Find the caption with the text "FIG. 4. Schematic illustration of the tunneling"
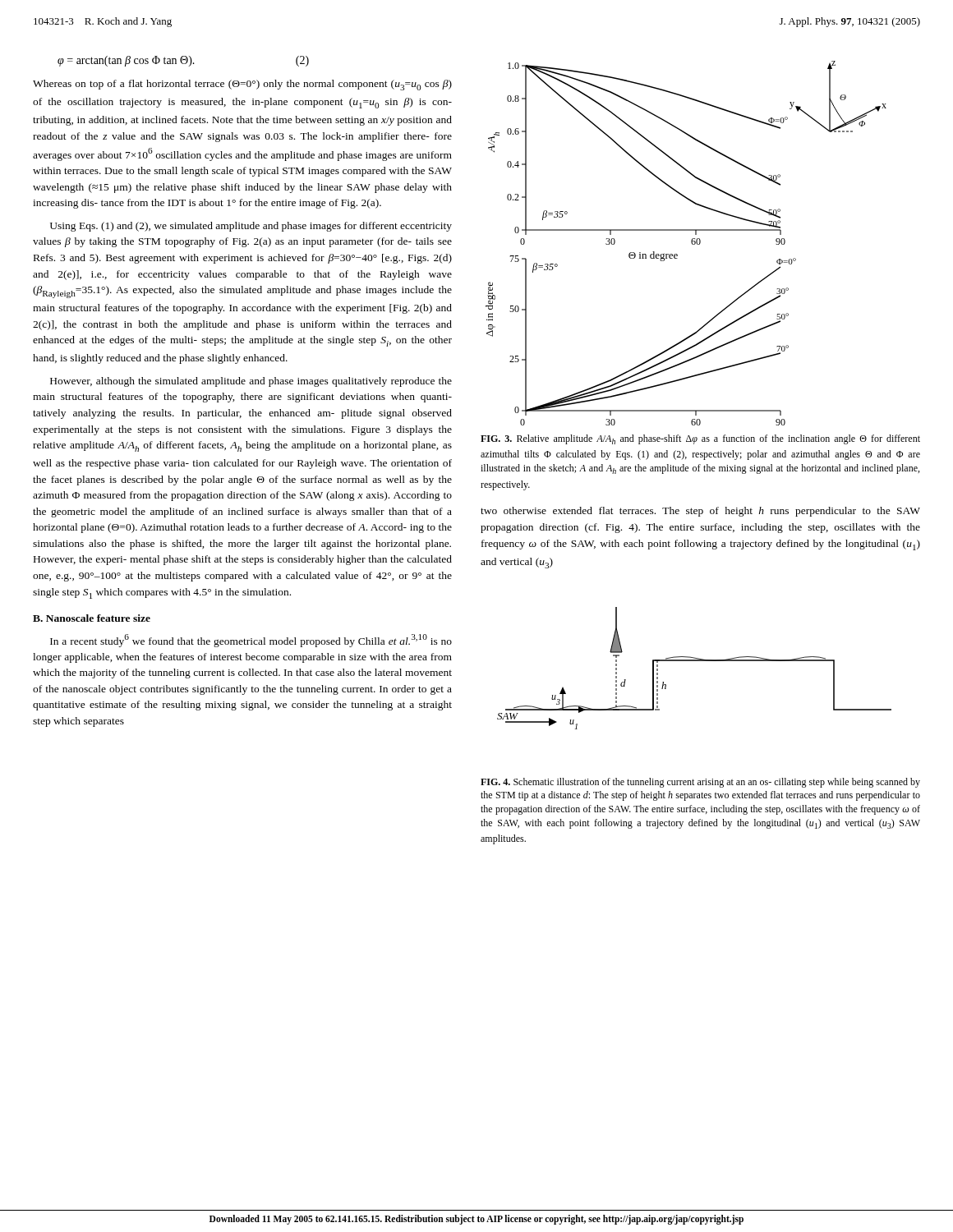The width and height of the screenshot is (953, 1232). [700, 810]
